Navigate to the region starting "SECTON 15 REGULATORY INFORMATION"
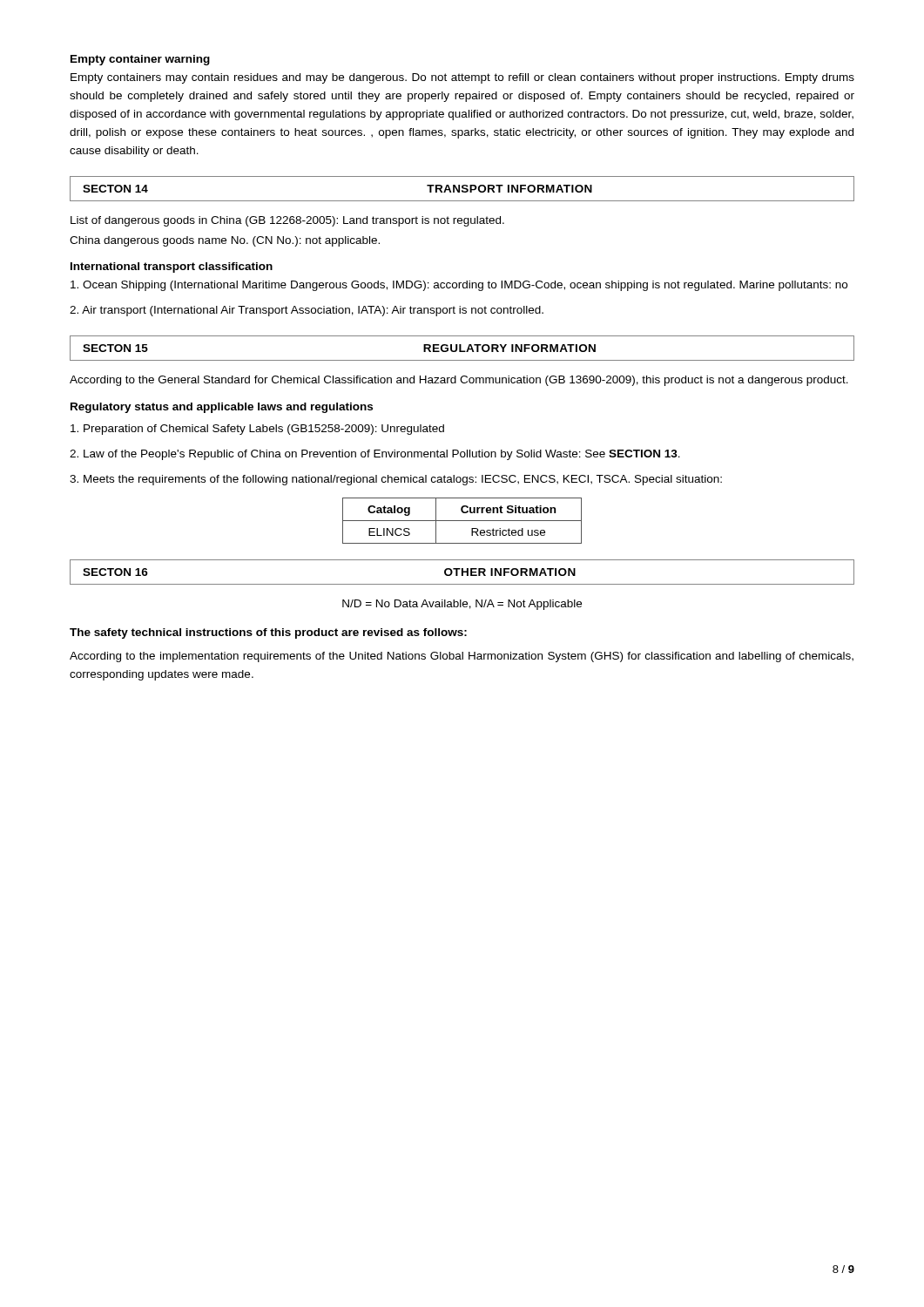The width and height of the screenshot is (924, 1307). 462,348
